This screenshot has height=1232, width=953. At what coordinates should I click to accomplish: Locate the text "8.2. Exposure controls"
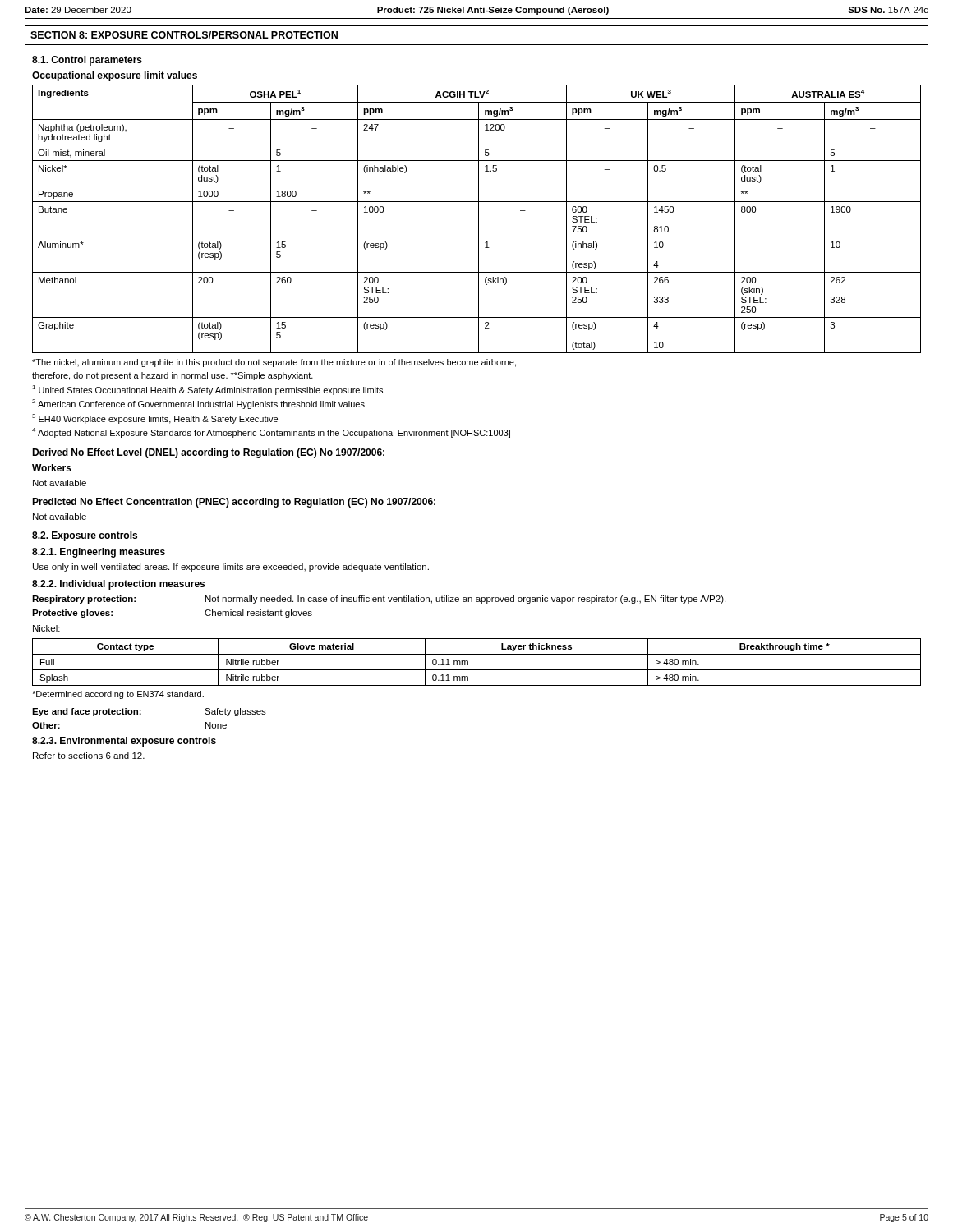(x=85, y=536)
